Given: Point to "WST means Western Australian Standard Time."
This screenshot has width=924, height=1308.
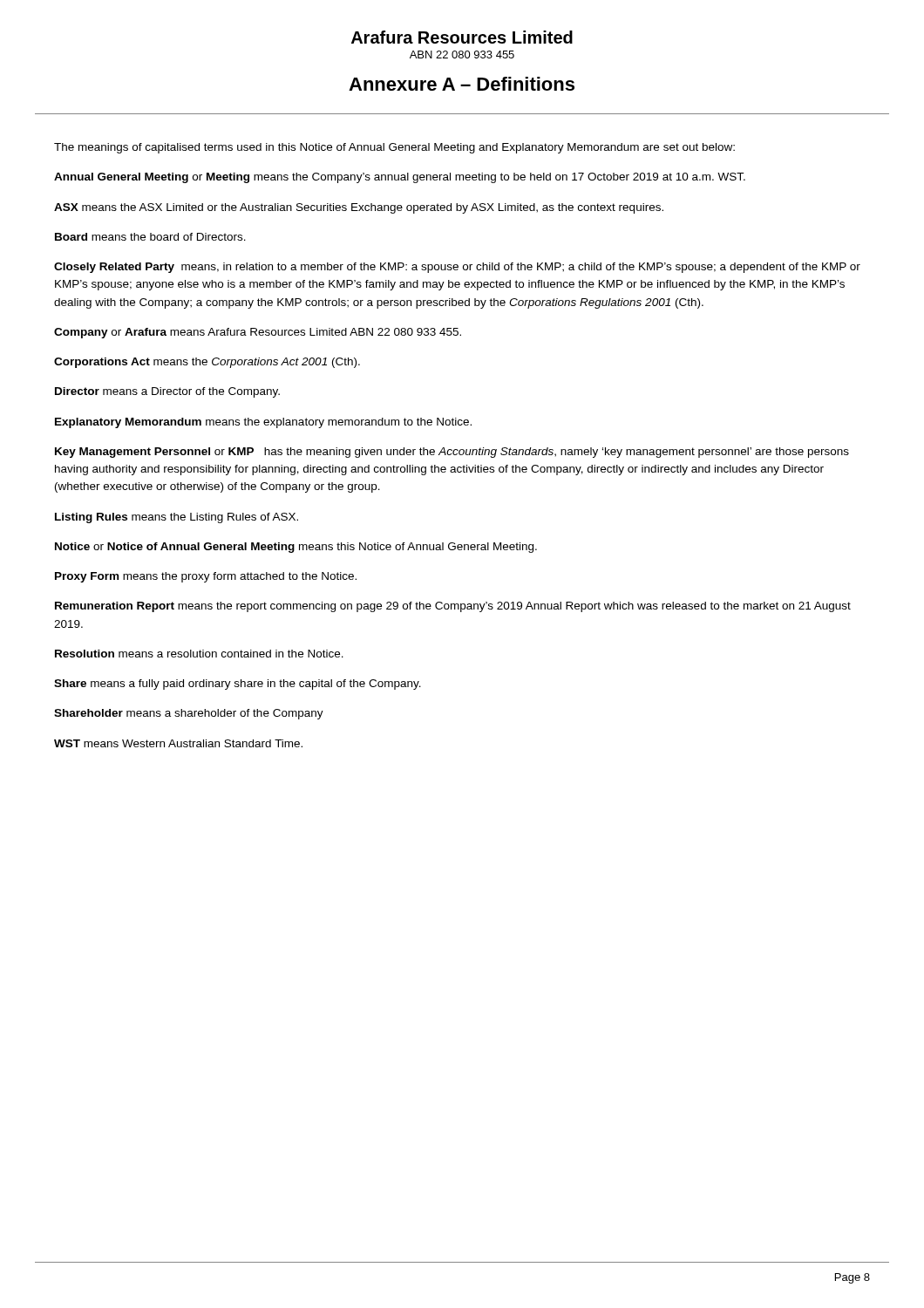Looking at the screenshot, I should [179, 743].
